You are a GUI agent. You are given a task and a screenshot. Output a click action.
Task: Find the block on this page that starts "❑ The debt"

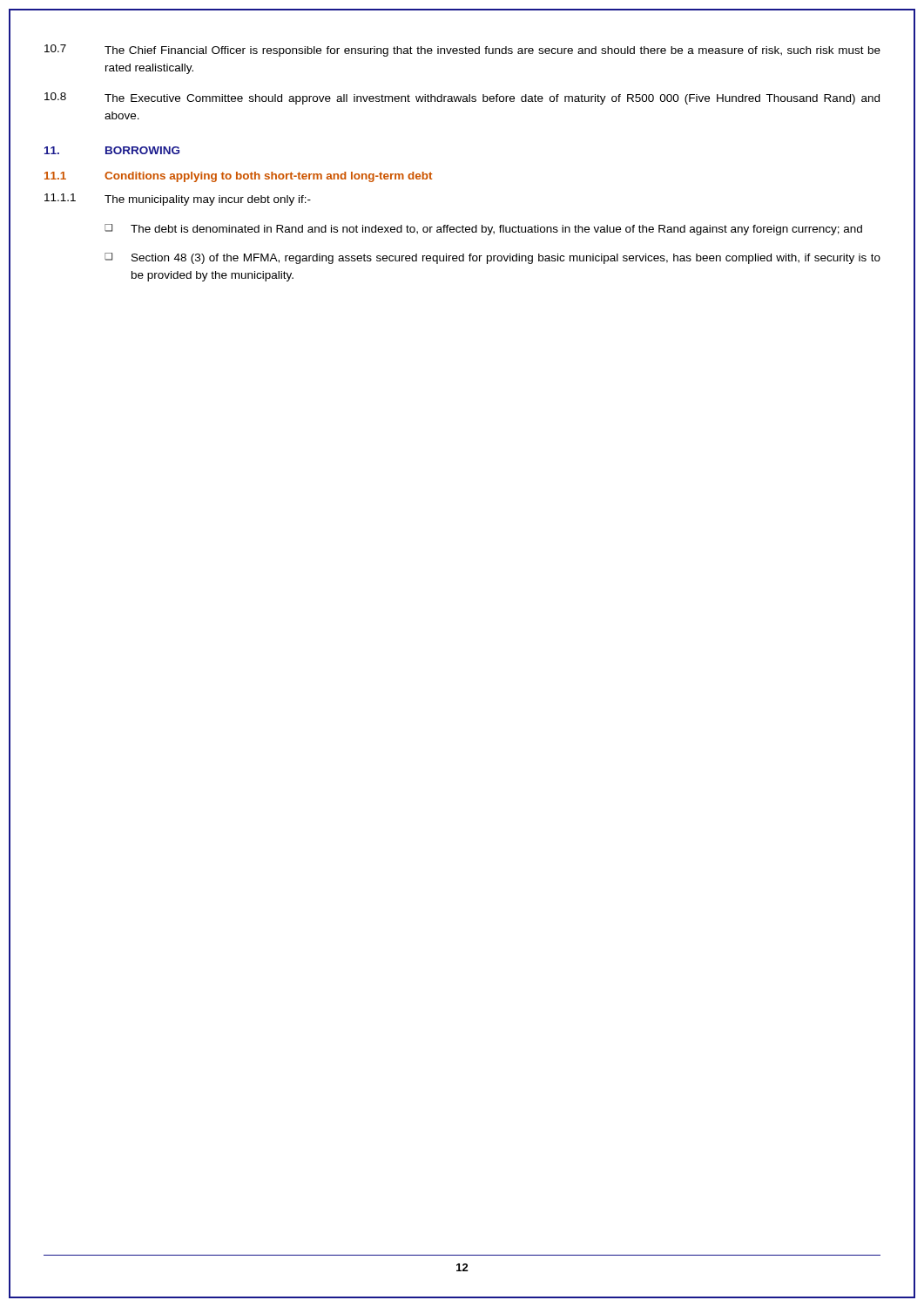coord(492,229)
